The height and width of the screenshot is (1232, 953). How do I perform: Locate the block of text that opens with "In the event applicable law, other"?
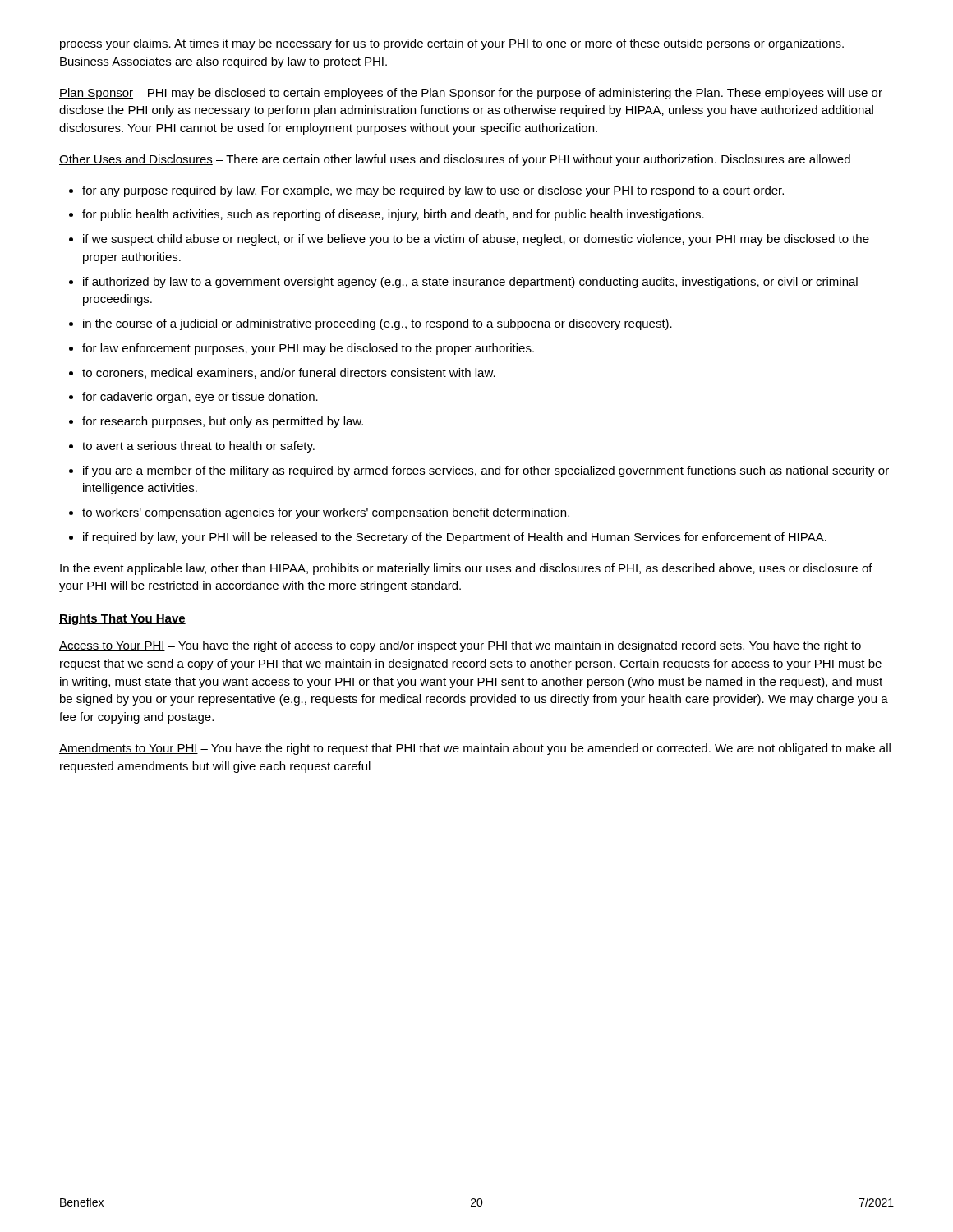pos(466,576)
